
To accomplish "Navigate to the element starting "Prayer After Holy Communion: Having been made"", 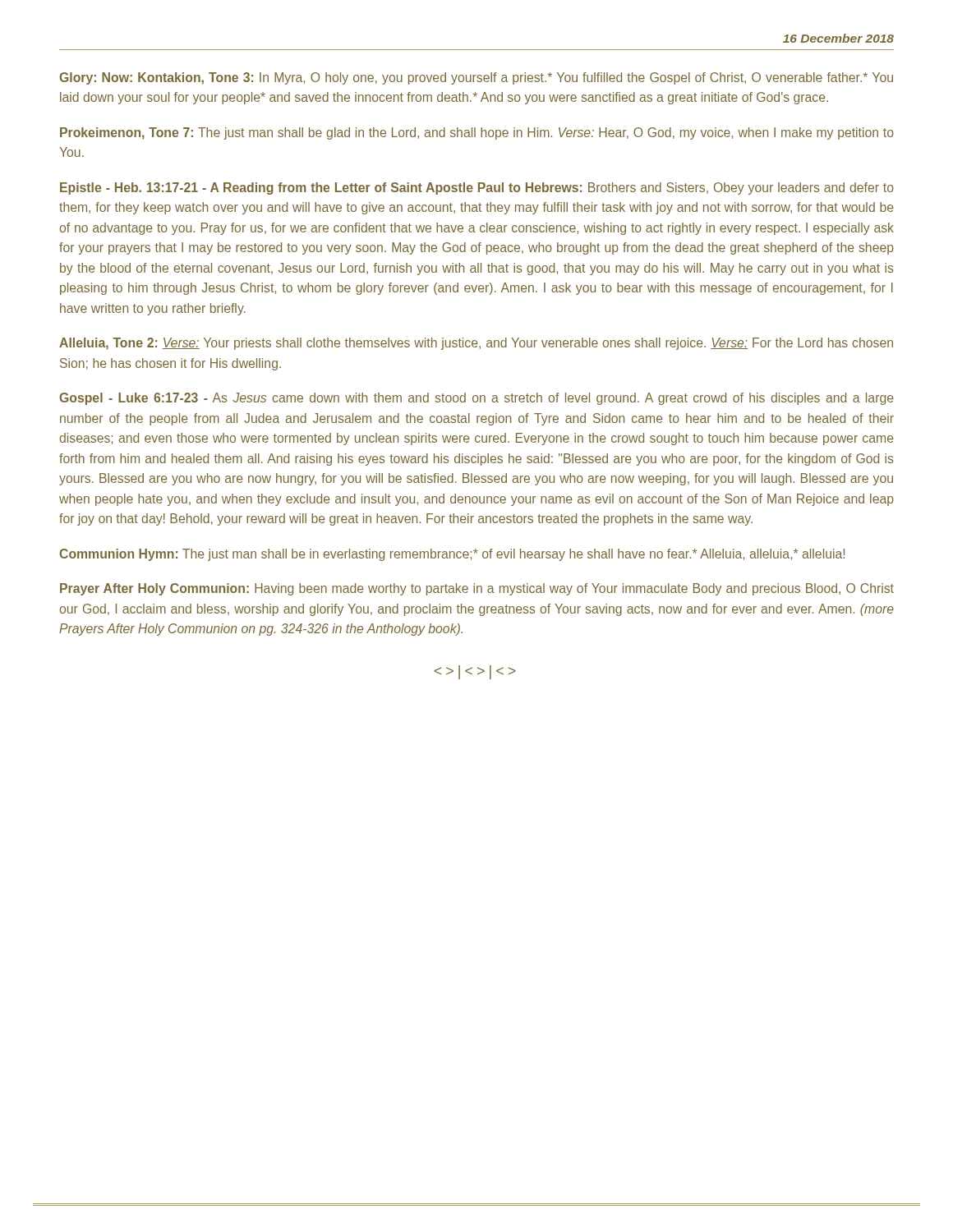I will pos(476,609).
